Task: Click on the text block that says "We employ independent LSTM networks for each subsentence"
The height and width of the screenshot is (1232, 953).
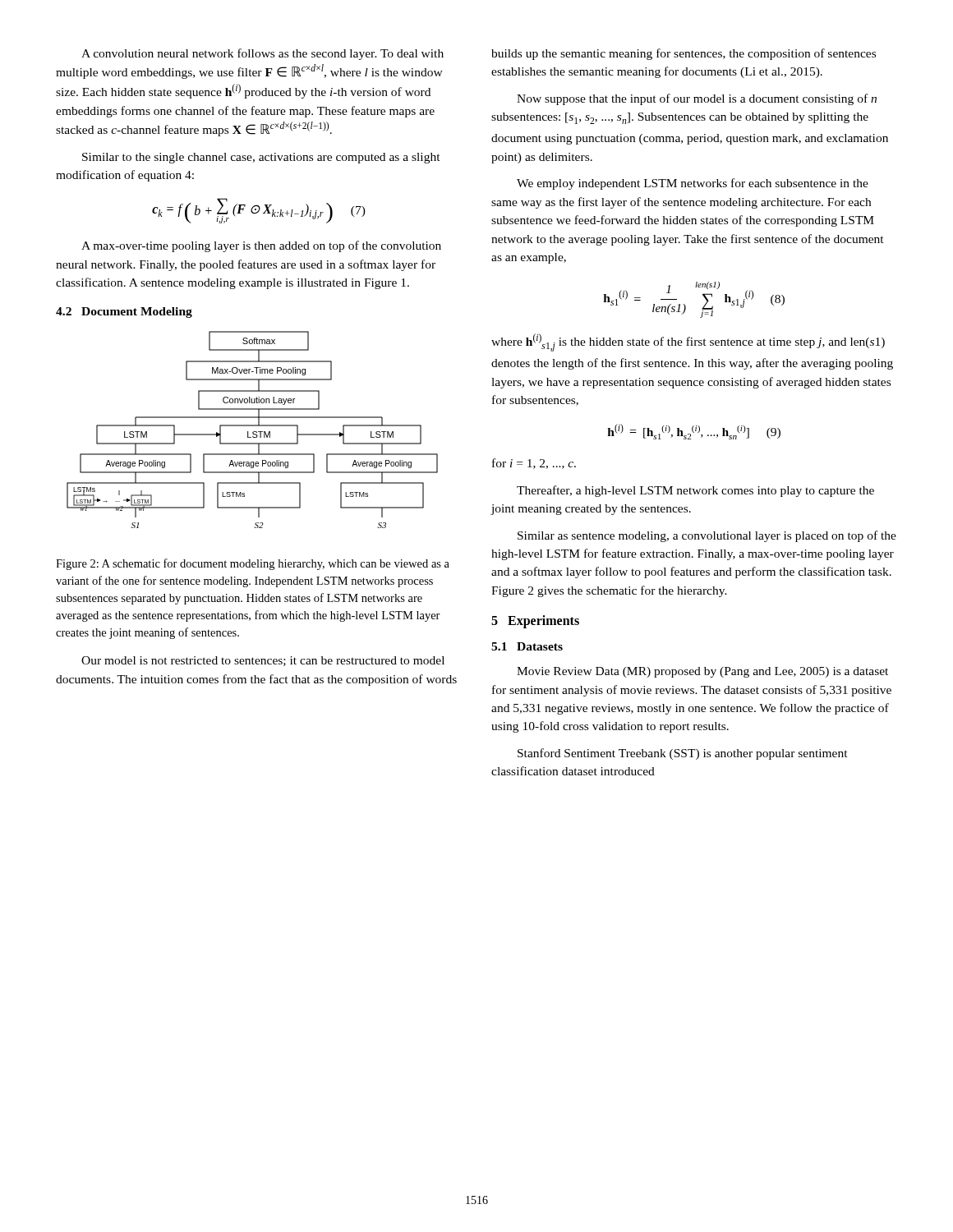Action: coord(694,220)
